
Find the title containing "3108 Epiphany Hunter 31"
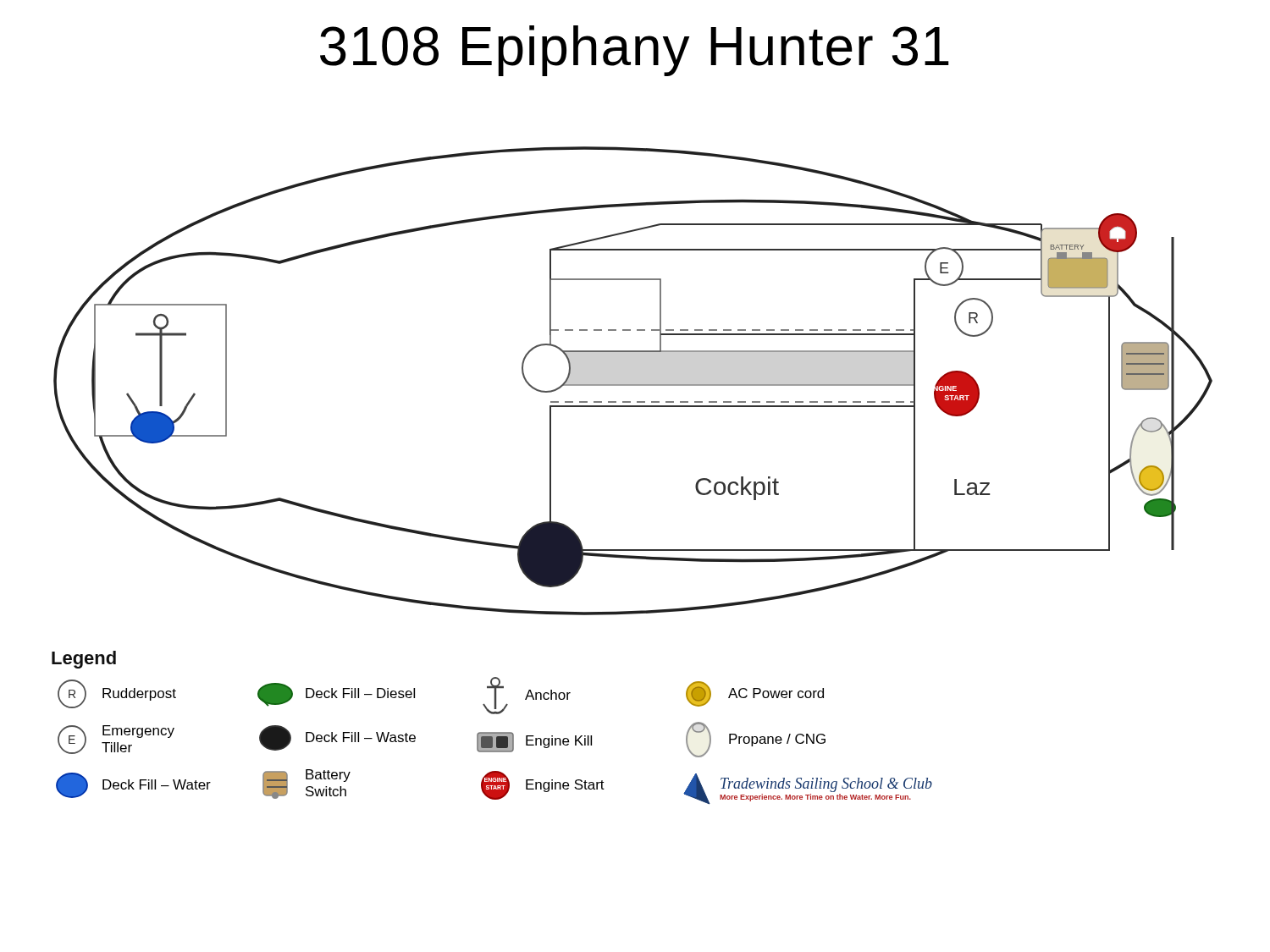(635, 47)
